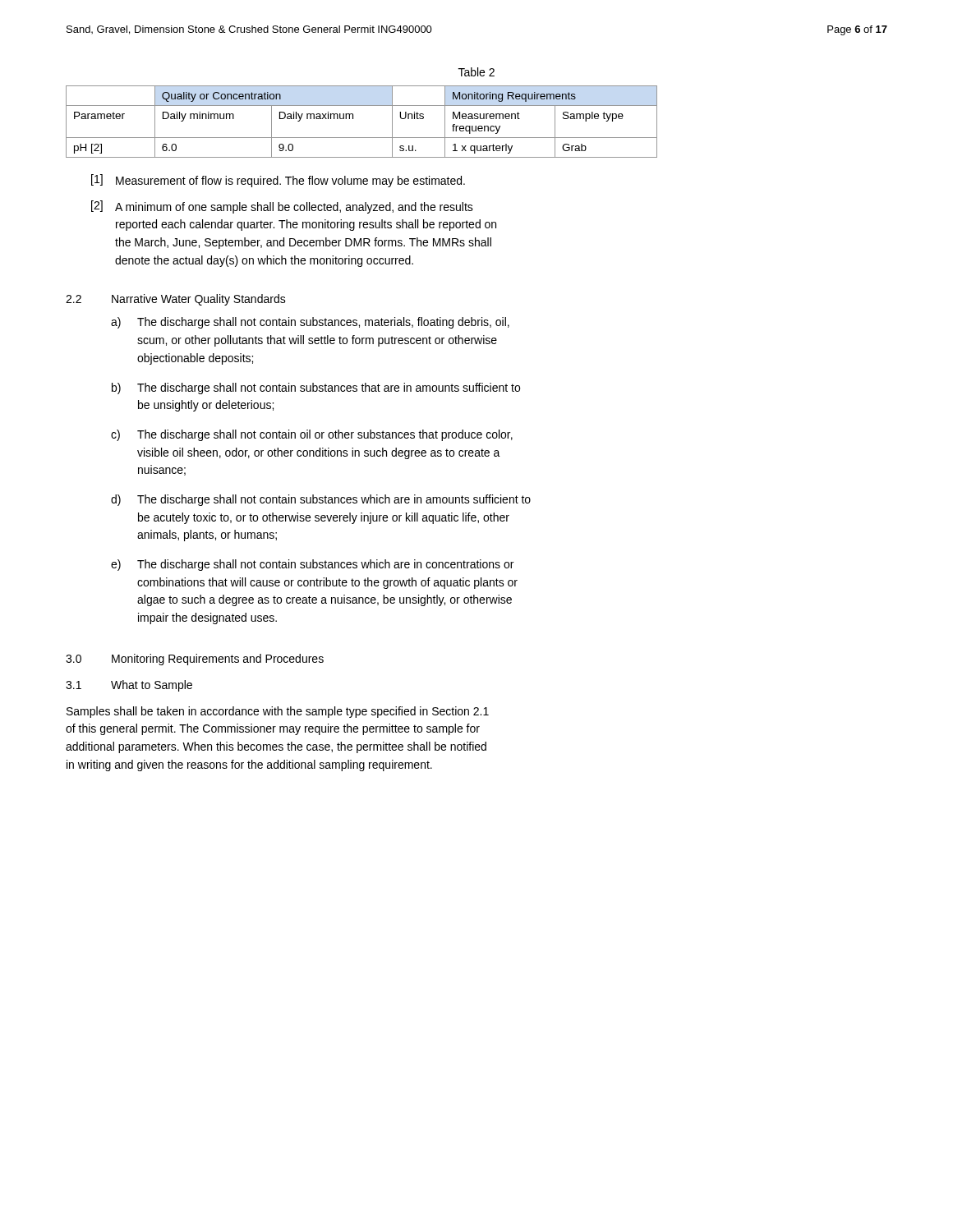
Task: Select the text block that says "Samples shall be taken"
Action: tap(277, 738)
